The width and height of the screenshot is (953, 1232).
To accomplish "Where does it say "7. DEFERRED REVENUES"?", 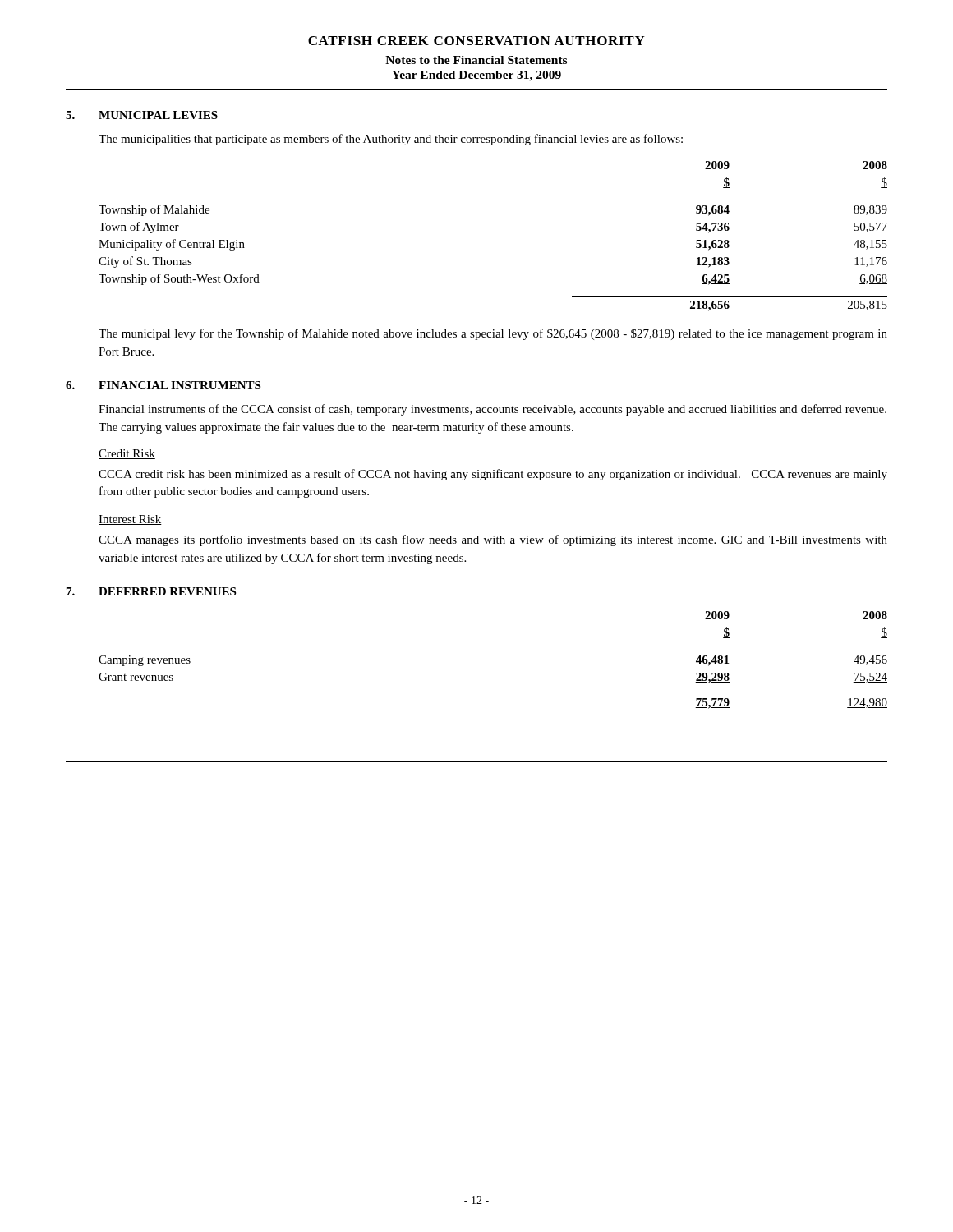I will point(151,592).
